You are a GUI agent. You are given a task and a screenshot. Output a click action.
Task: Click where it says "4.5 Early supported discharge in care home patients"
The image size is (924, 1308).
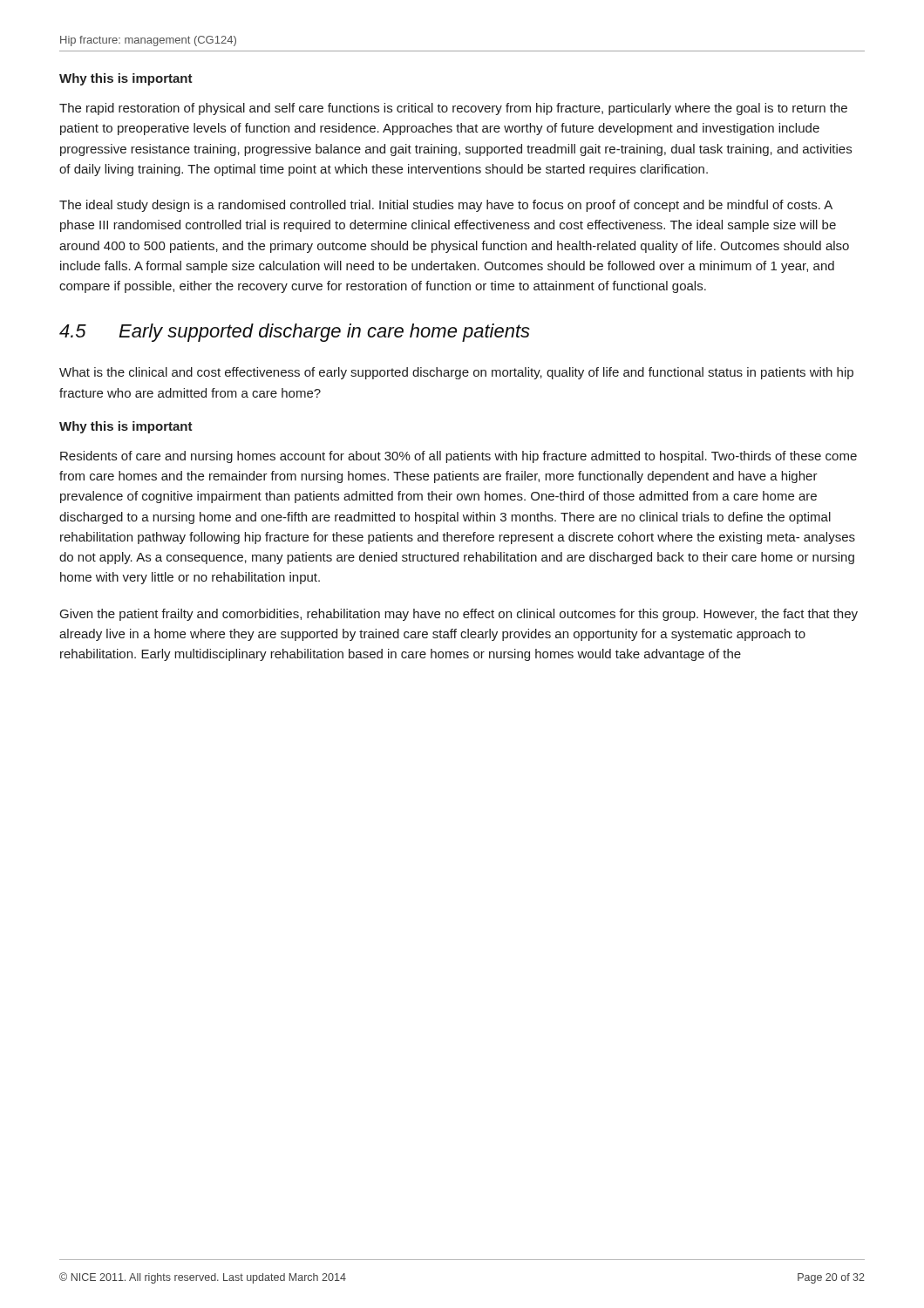pyautogui.click(x=295, y=332)
